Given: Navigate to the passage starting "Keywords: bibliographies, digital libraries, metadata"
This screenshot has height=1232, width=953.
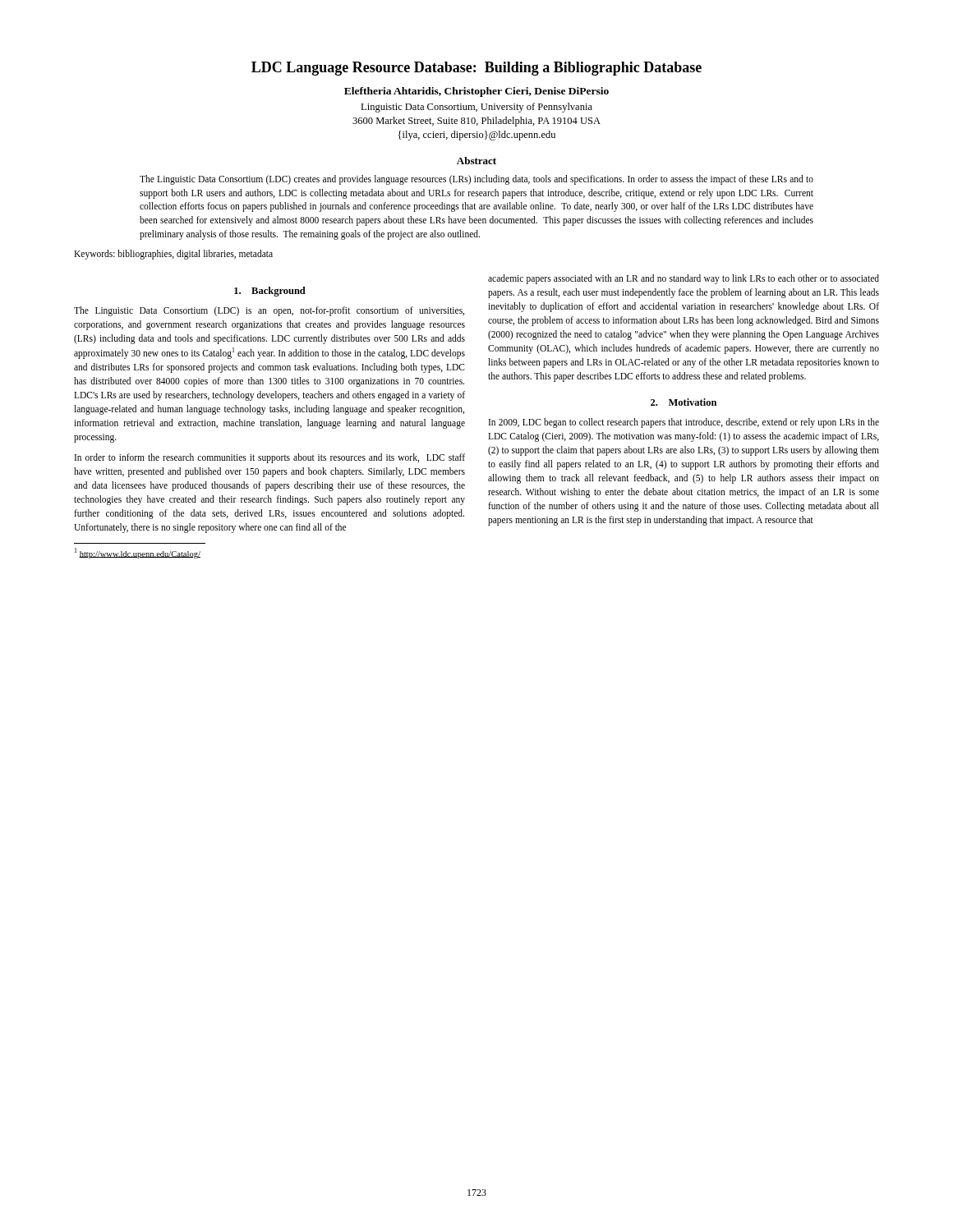Looking at the screenshot, I should pos(173,254).
